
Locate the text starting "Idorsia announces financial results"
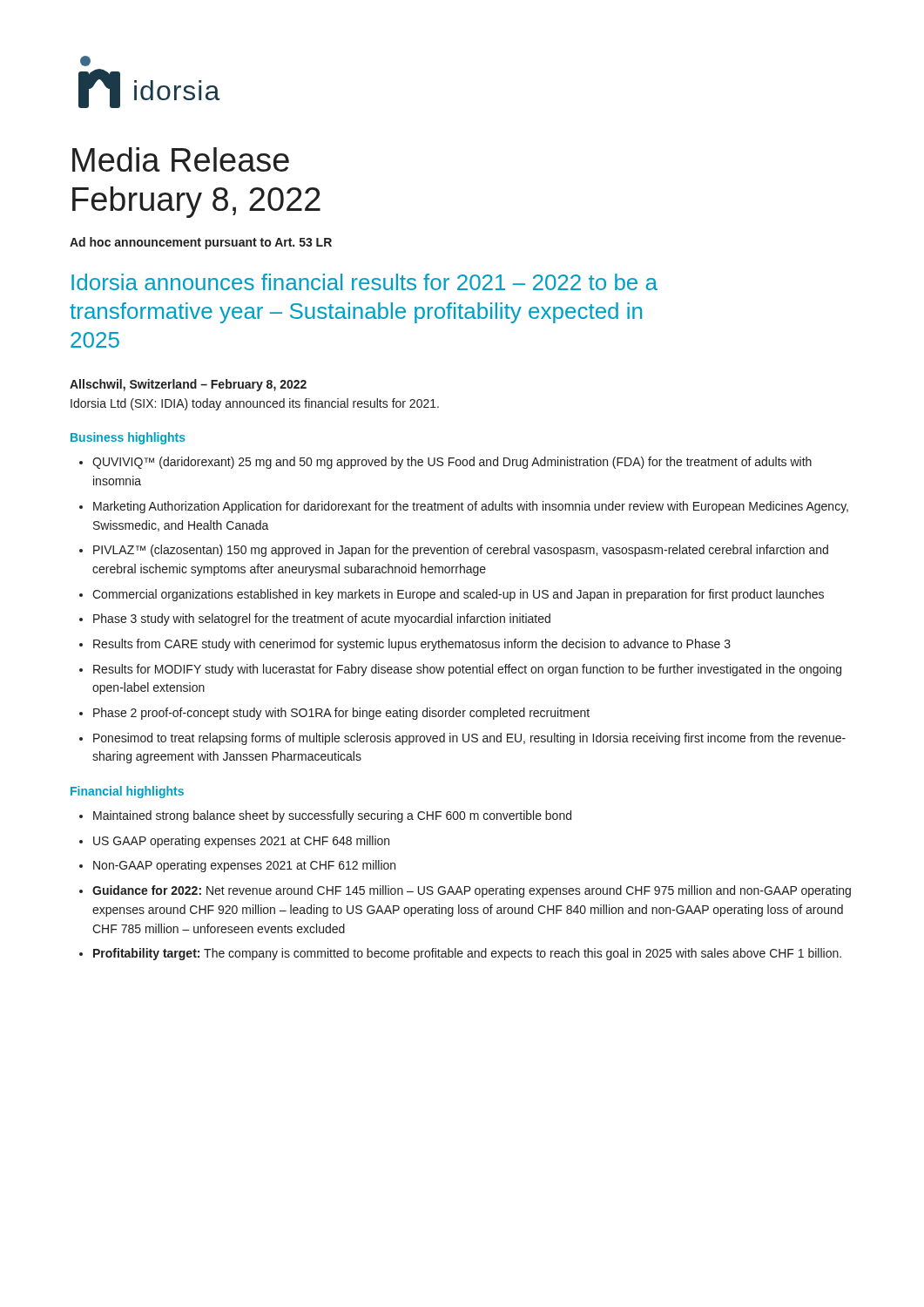point(364,311)
